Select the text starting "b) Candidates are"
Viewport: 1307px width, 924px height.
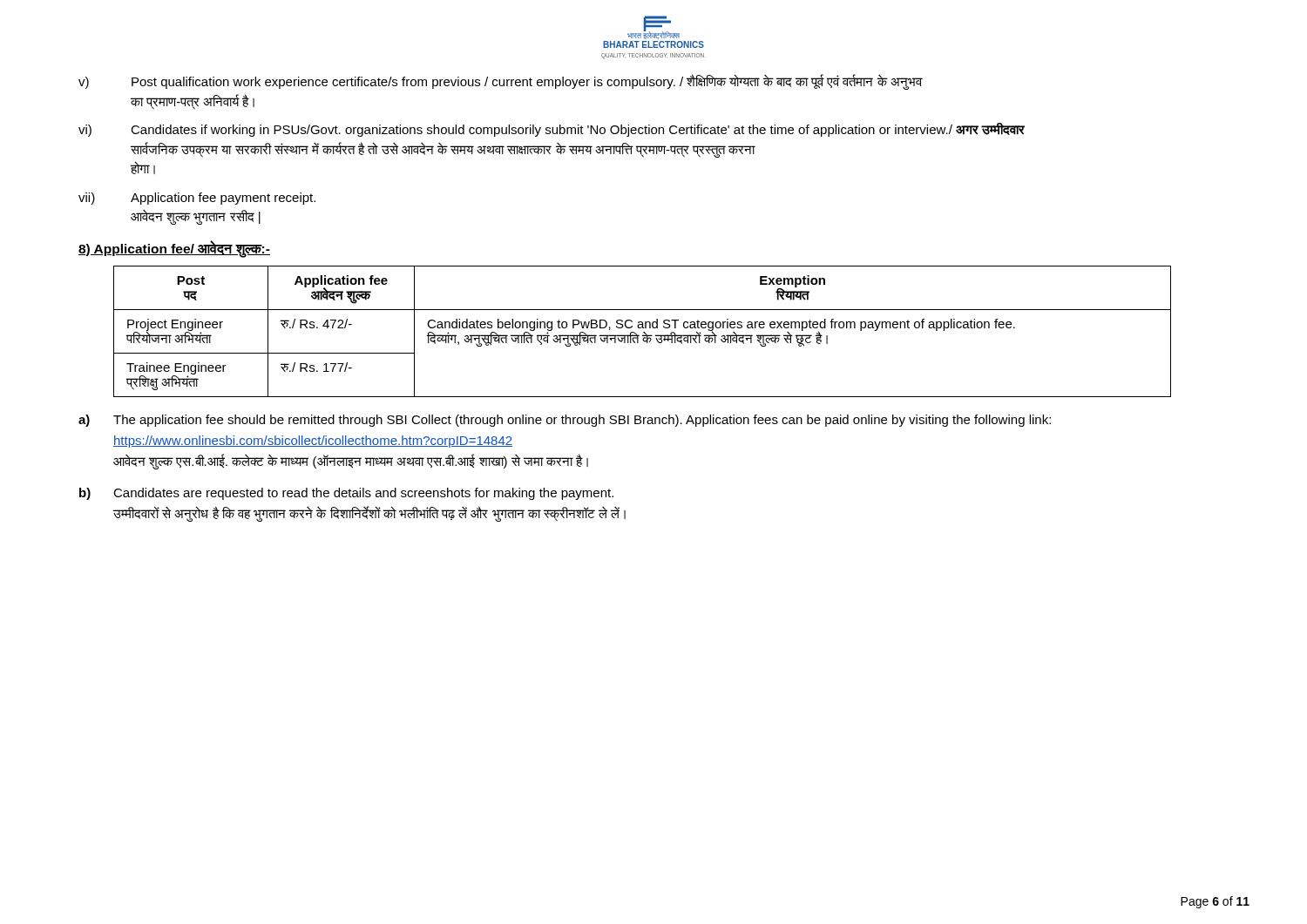tap(346, 494)
